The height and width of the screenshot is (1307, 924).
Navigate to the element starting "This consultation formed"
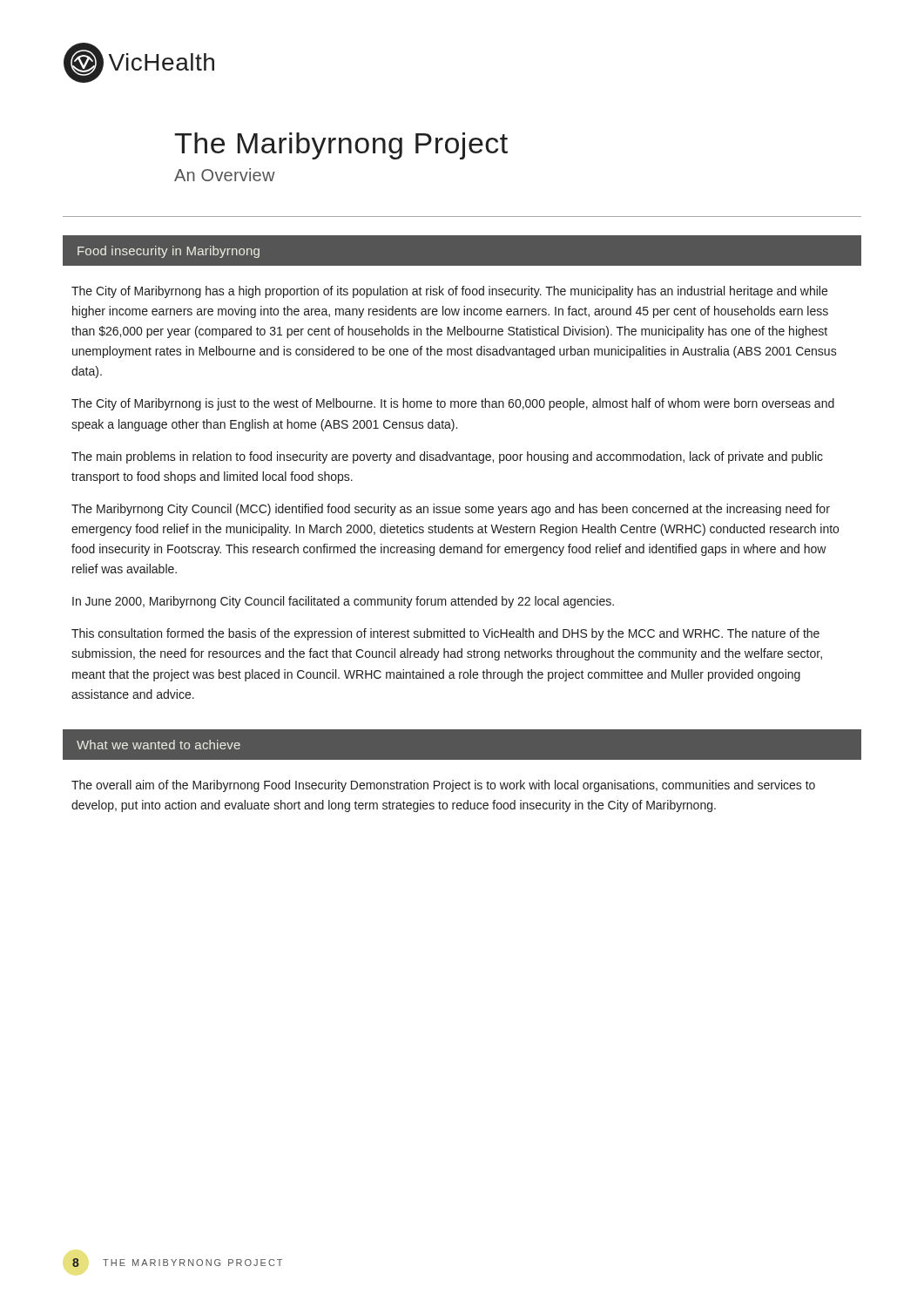coord(447,664)
